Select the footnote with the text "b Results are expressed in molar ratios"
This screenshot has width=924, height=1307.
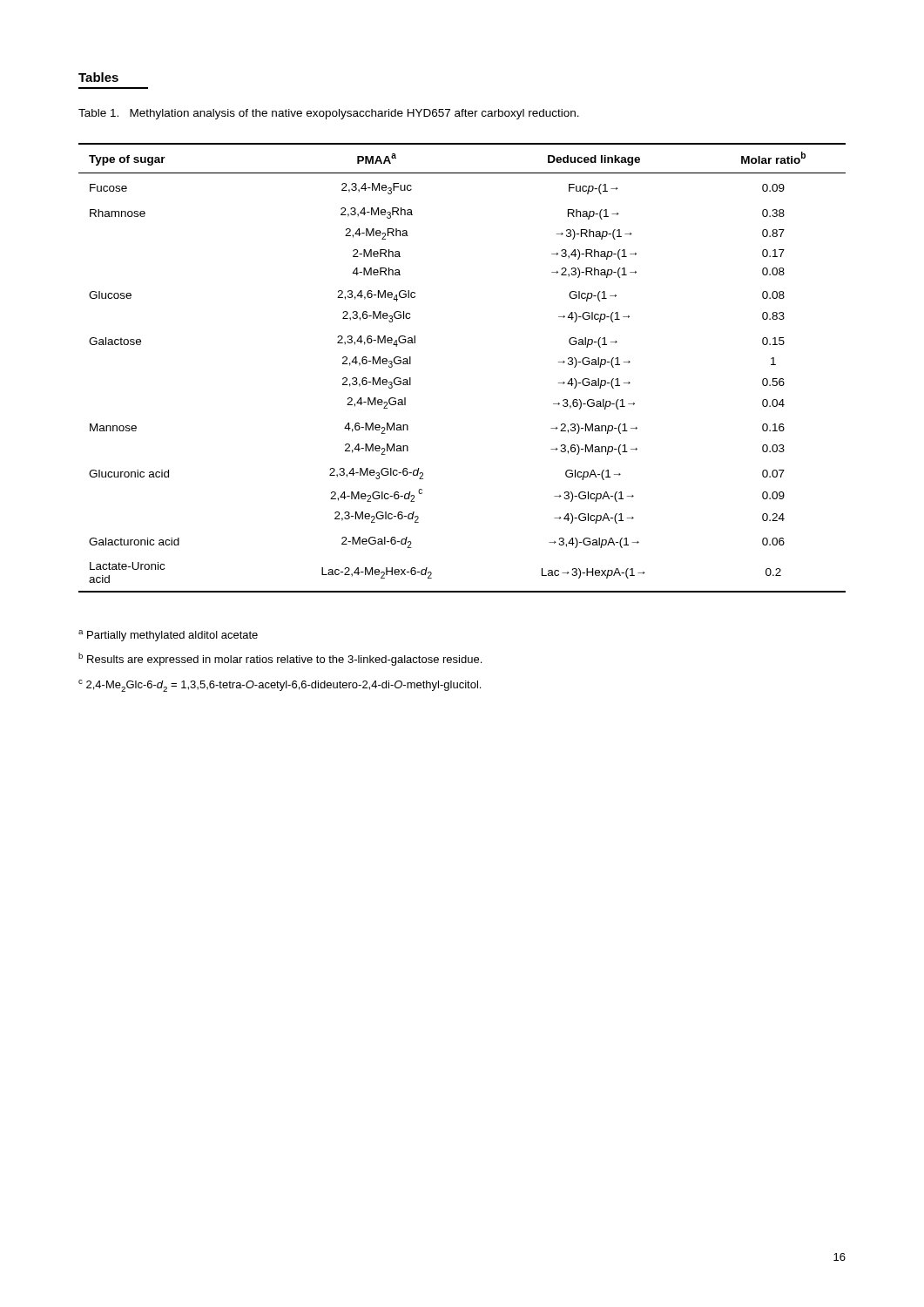click(281, 659)
